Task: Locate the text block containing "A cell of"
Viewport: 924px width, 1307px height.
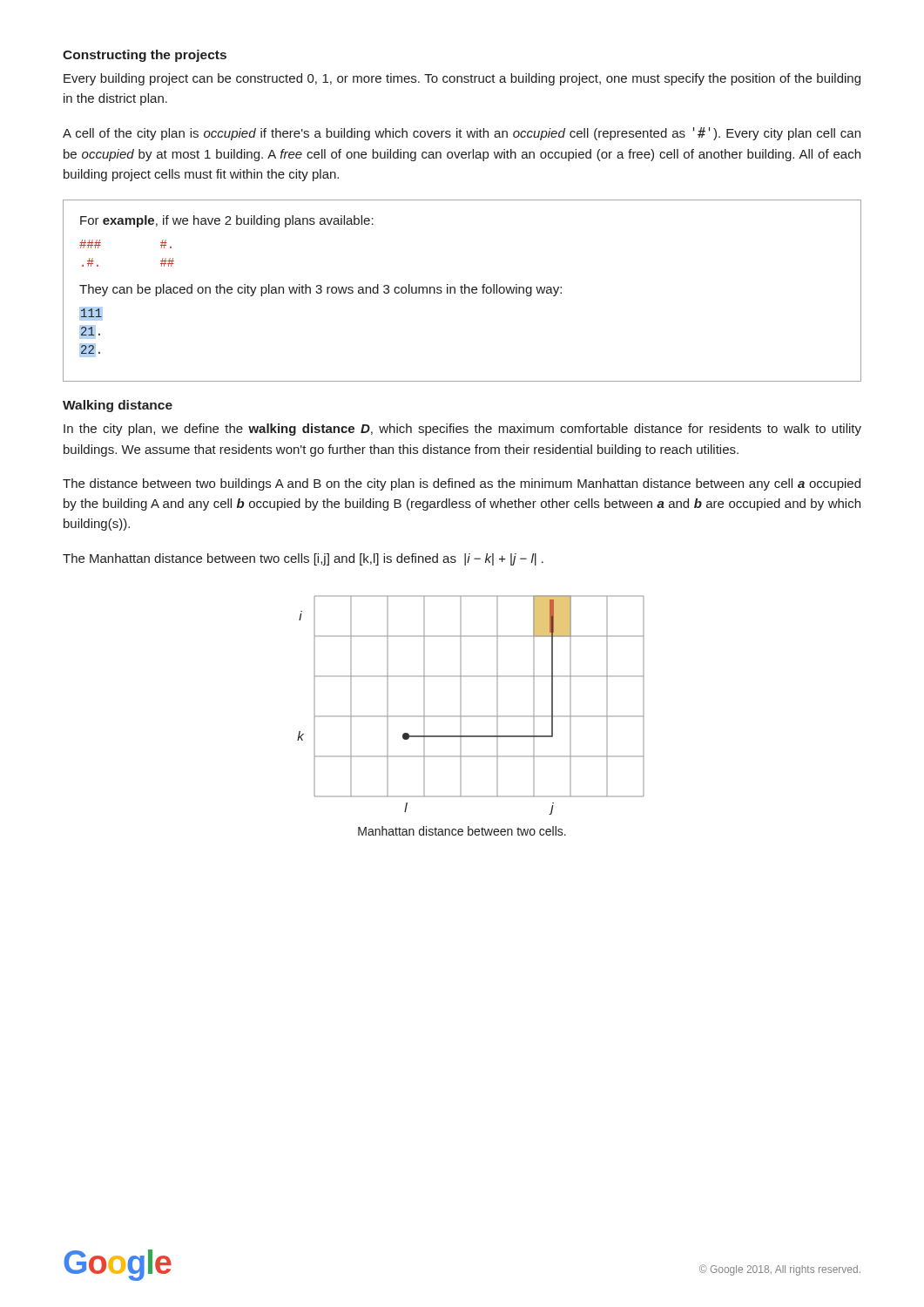Action: tap(462, 153)
